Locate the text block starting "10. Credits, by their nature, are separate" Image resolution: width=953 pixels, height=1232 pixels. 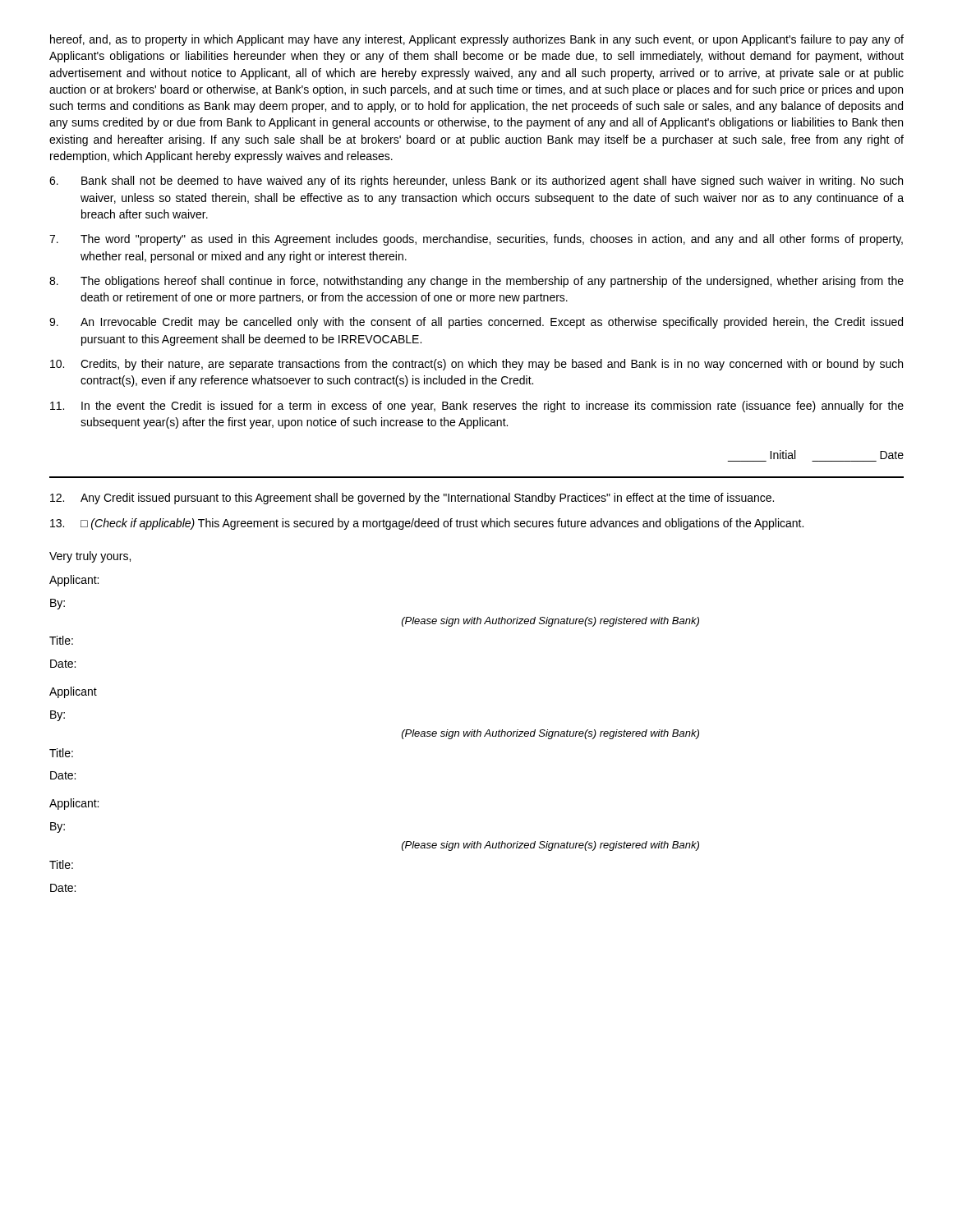(476, 372)
